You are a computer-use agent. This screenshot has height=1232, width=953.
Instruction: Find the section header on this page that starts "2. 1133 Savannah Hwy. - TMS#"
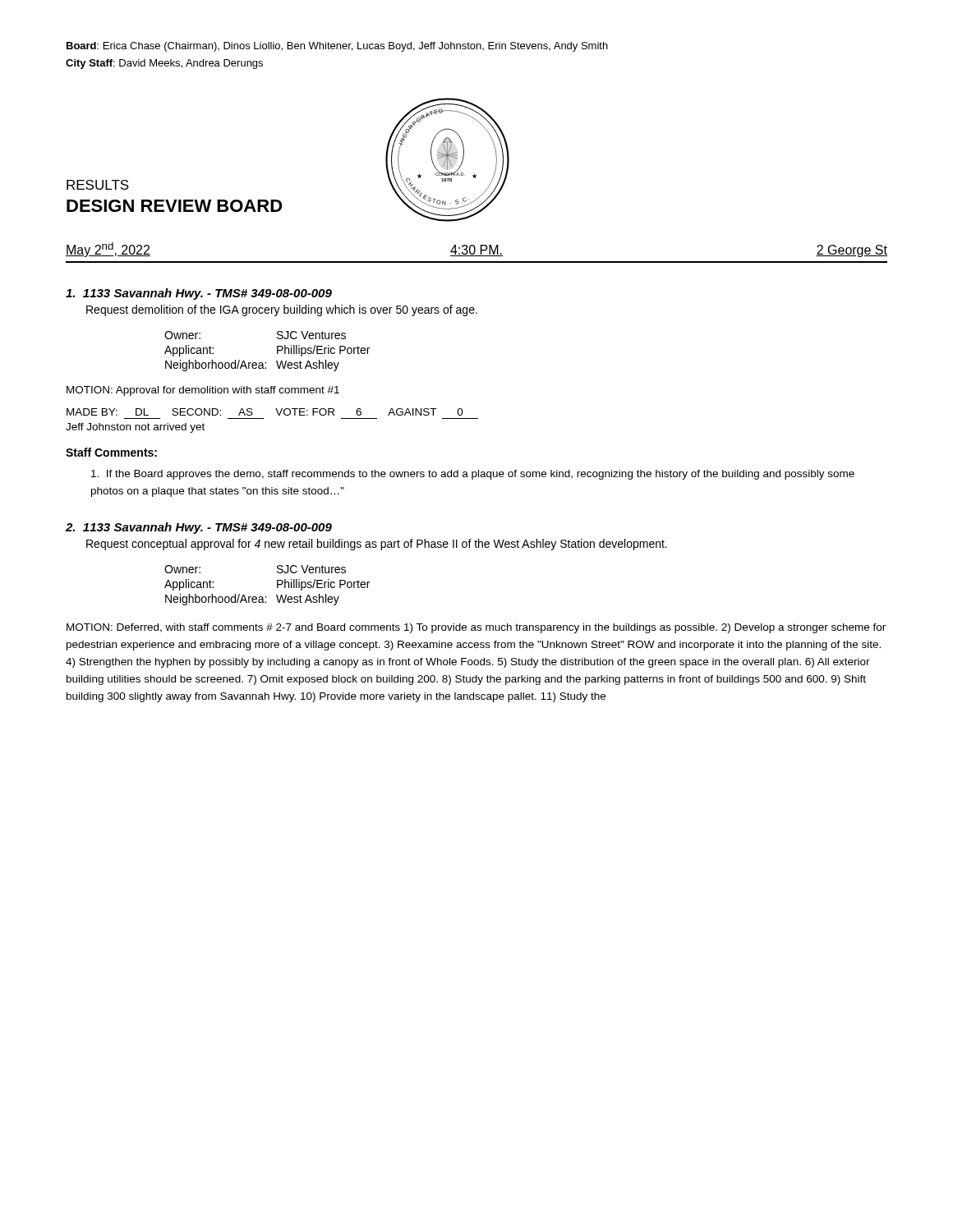[x=199, y=527]
